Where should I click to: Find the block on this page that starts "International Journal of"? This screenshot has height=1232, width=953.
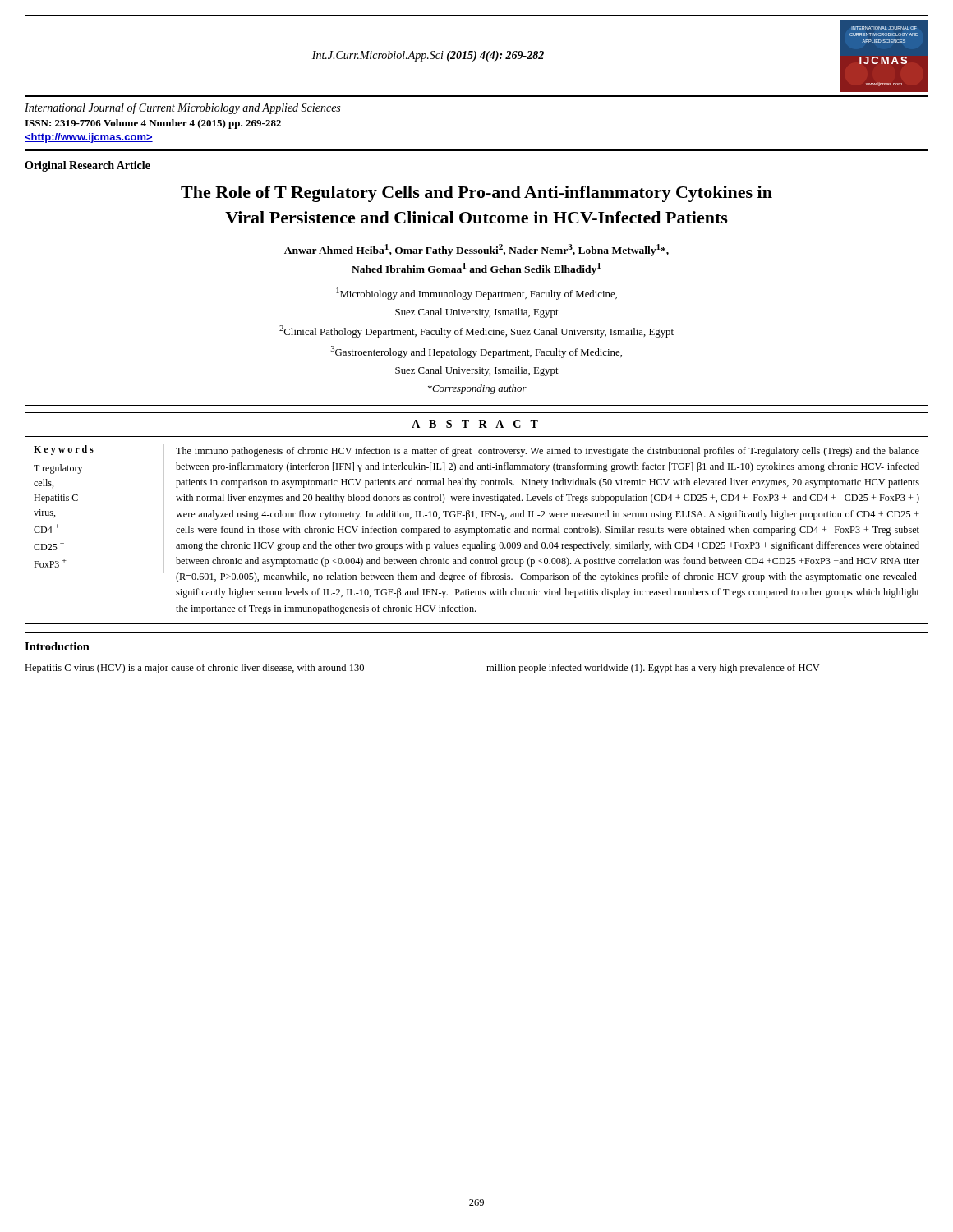tap(182, 108)
